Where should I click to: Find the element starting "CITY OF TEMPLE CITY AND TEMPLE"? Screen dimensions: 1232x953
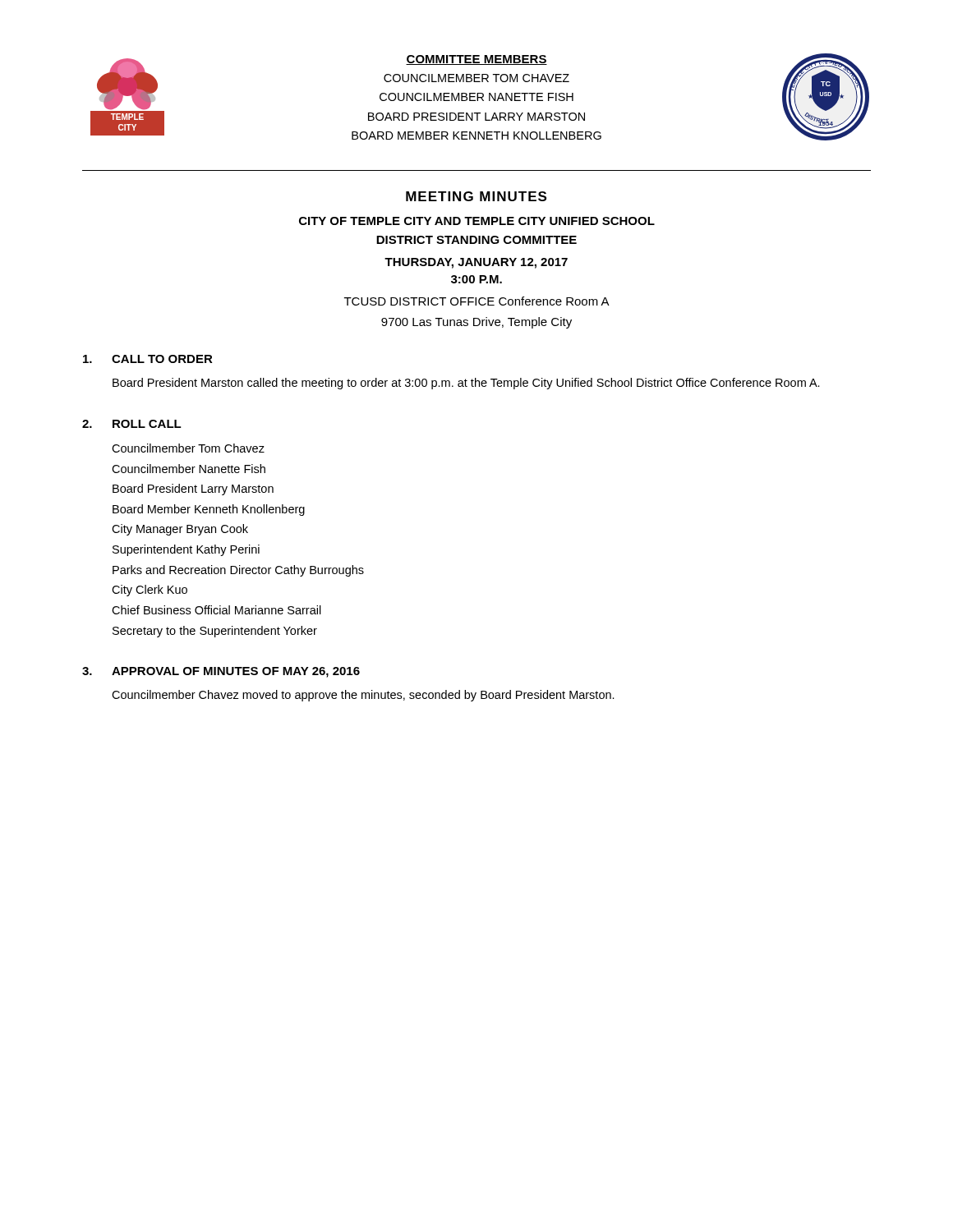[x=476, y=220]
